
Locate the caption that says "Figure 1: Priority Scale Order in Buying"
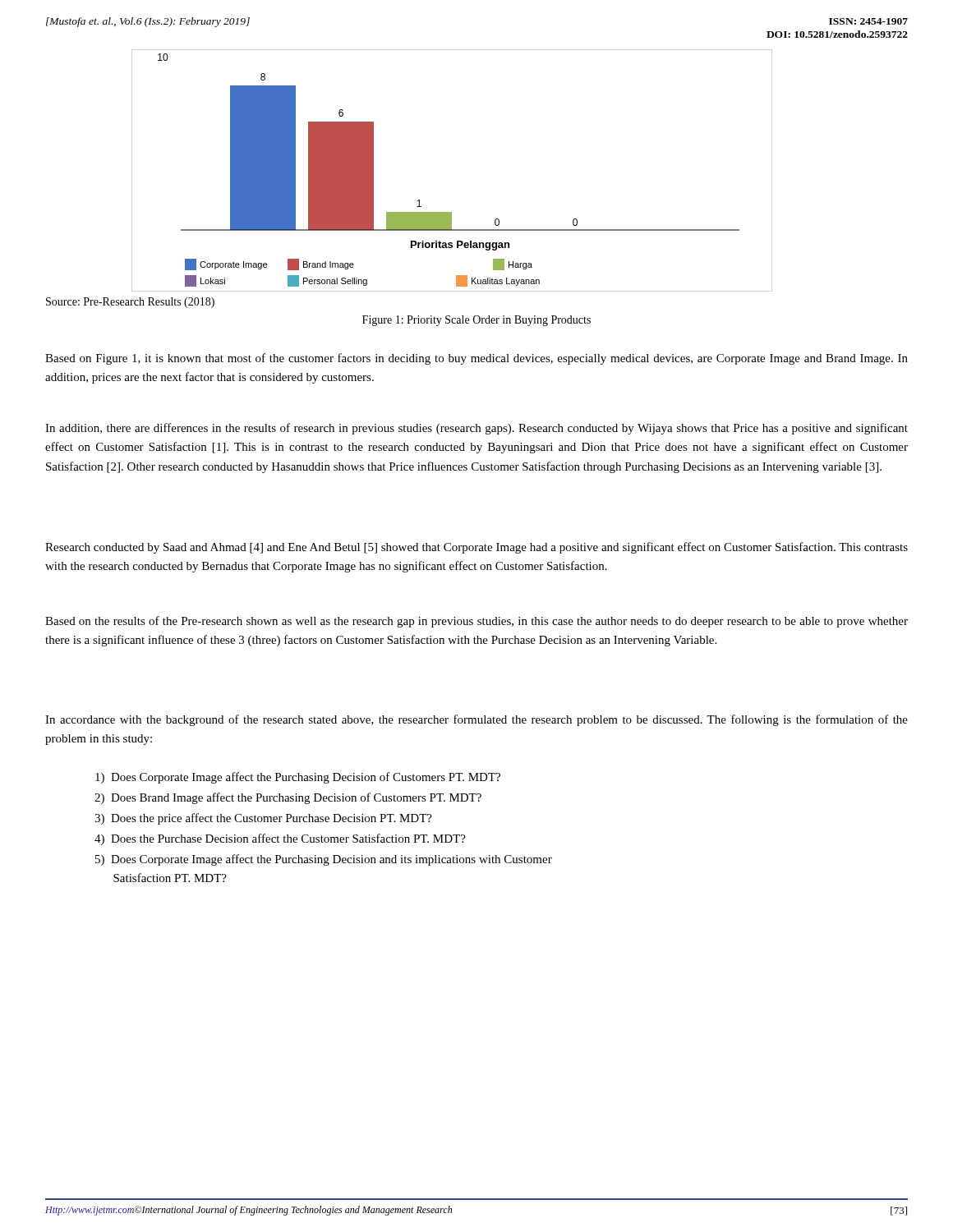tap(476, 320)
